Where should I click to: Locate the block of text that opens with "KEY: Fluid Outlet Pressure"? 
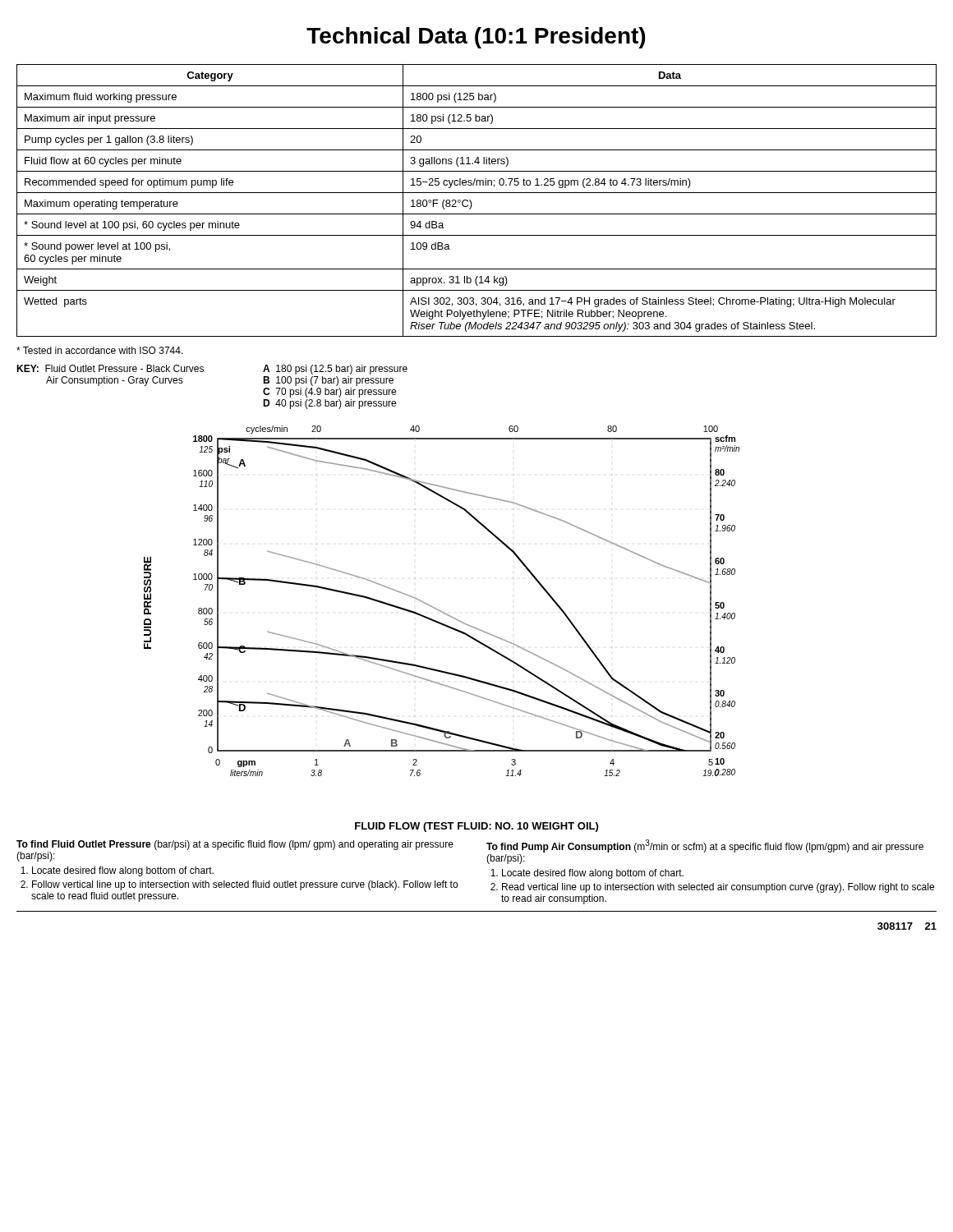[116, 369]
